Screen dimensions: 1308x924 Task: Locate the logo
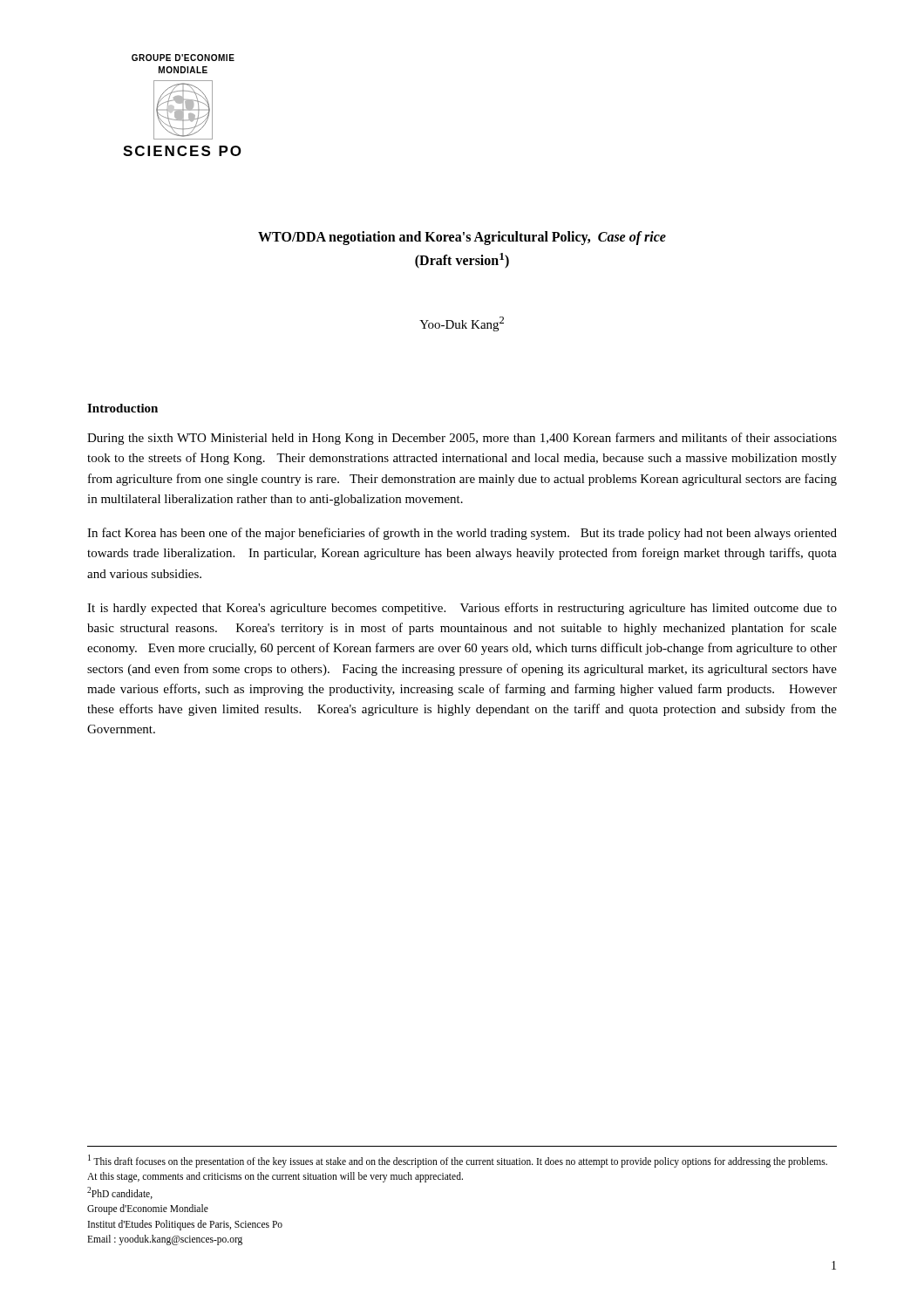(183, 106)
